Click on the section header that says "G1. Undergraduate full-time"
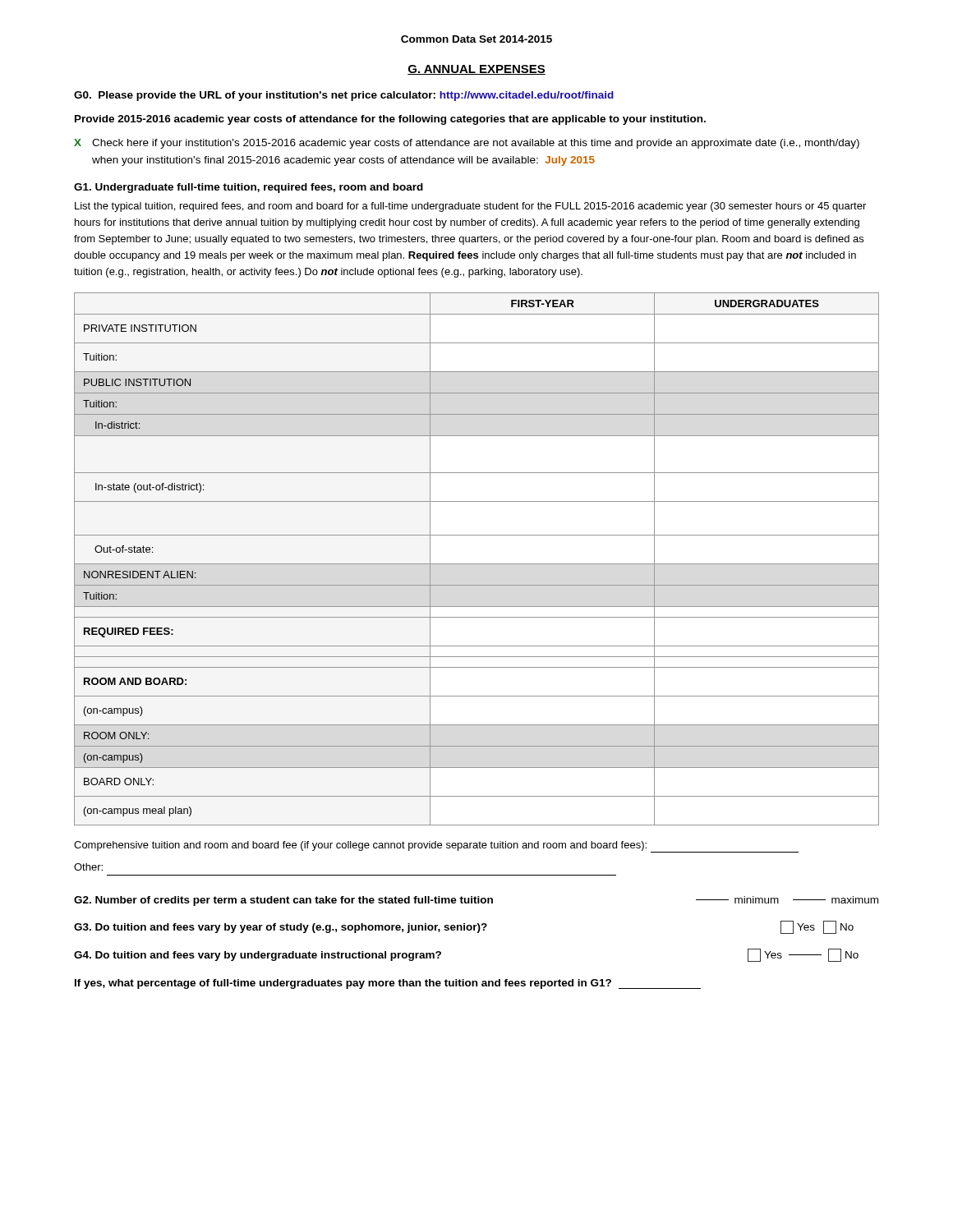Viewport: 953px width, 1232px height. tap(249, 187)
